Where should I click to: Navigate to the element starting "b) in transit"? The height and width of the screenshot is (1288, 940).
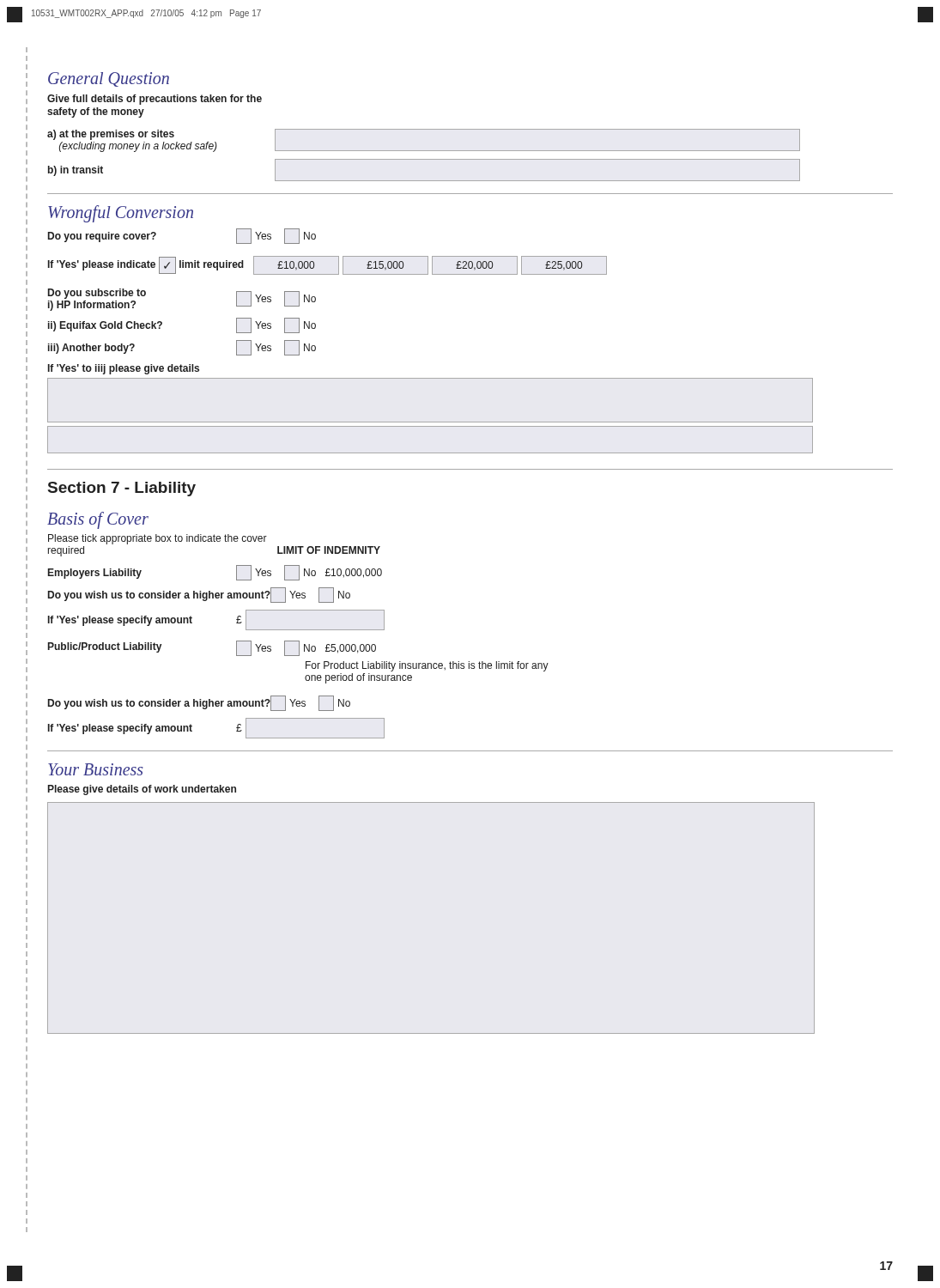tap(470, 170)
